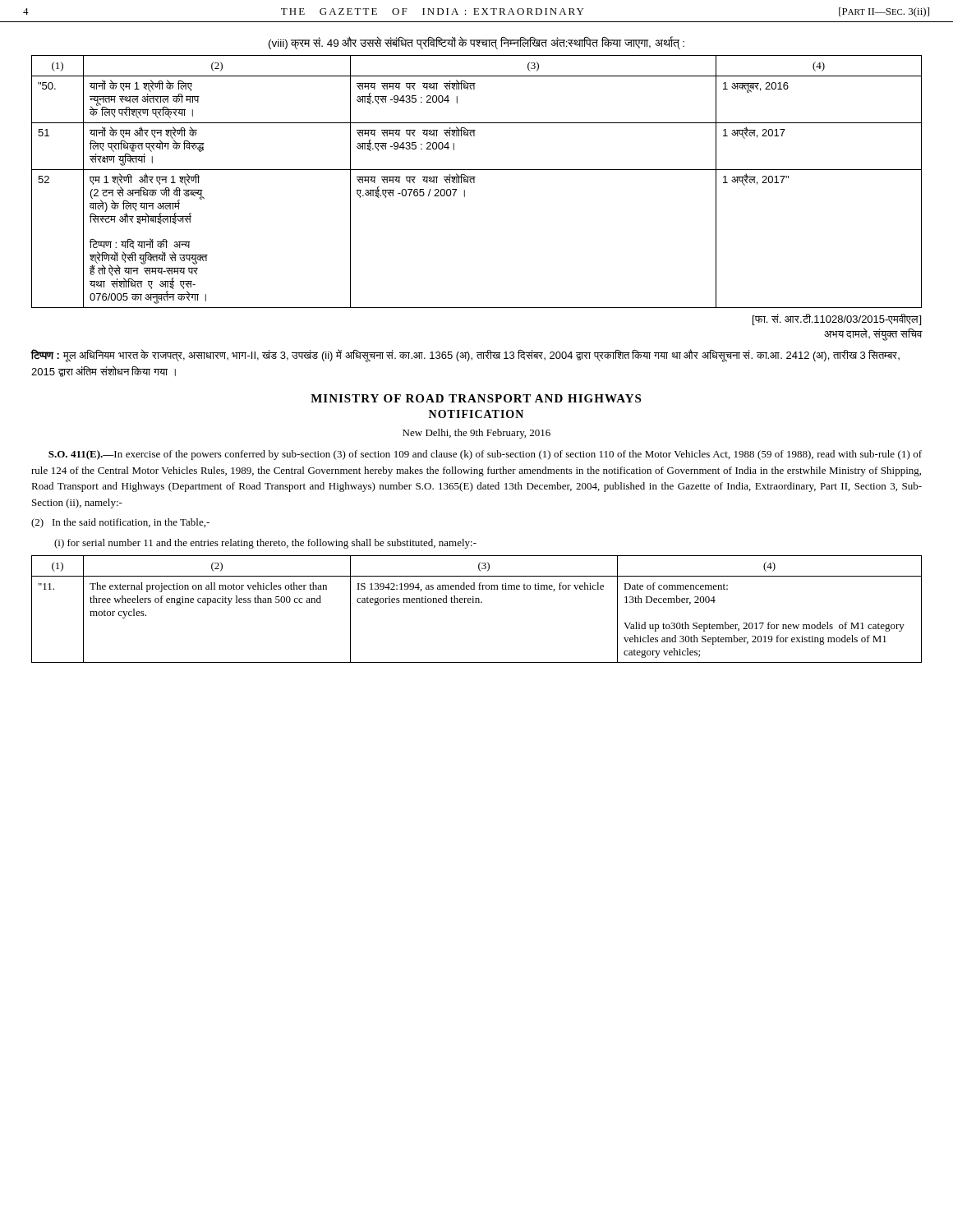Point to the block beginning "S.O. 411(E).—In exercise of the"
The image size is (953, 1232).
point(476,478)
